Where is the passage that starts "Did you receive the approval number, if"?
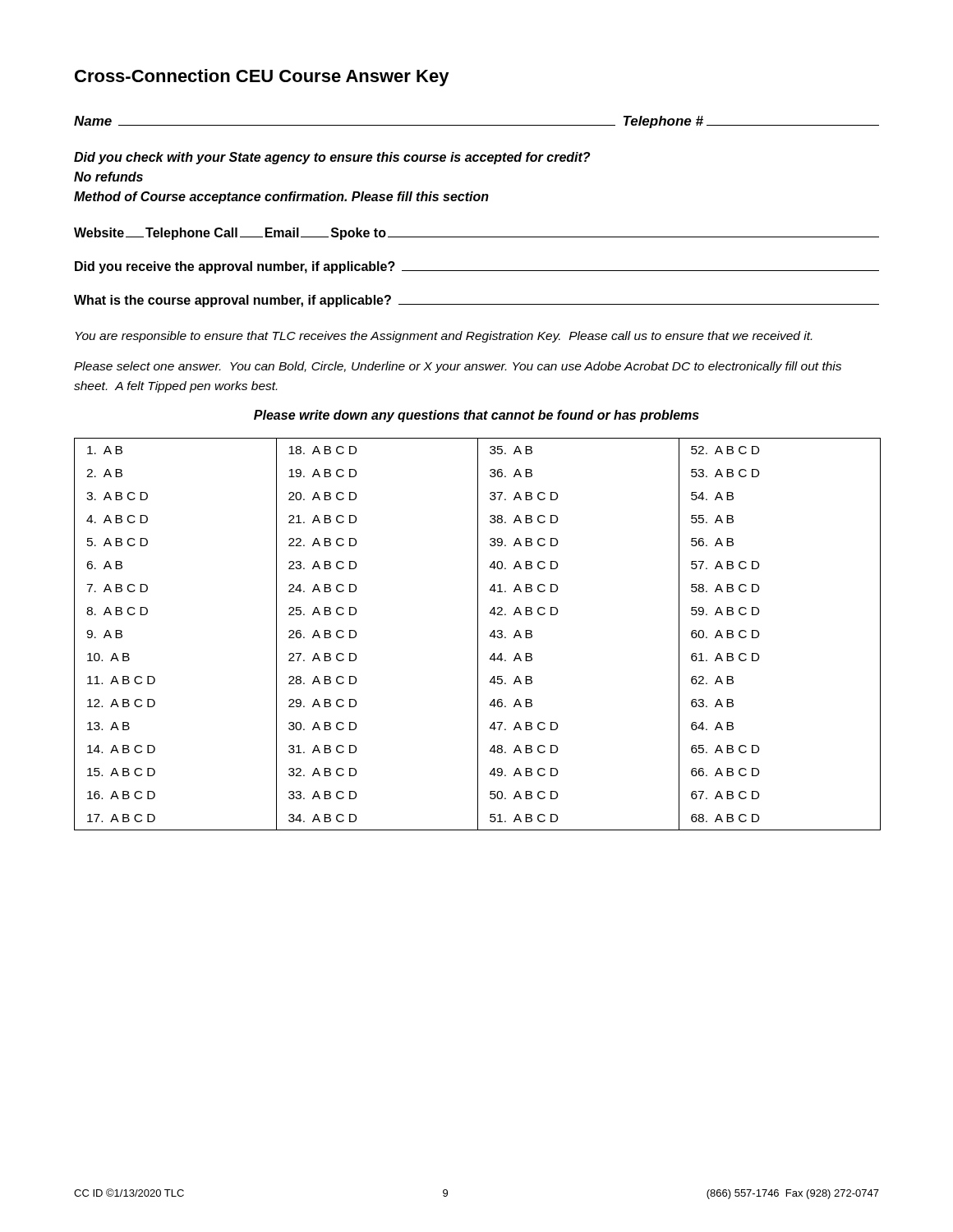The width and height of the screenshot is (953, 1232). point(476,265)
